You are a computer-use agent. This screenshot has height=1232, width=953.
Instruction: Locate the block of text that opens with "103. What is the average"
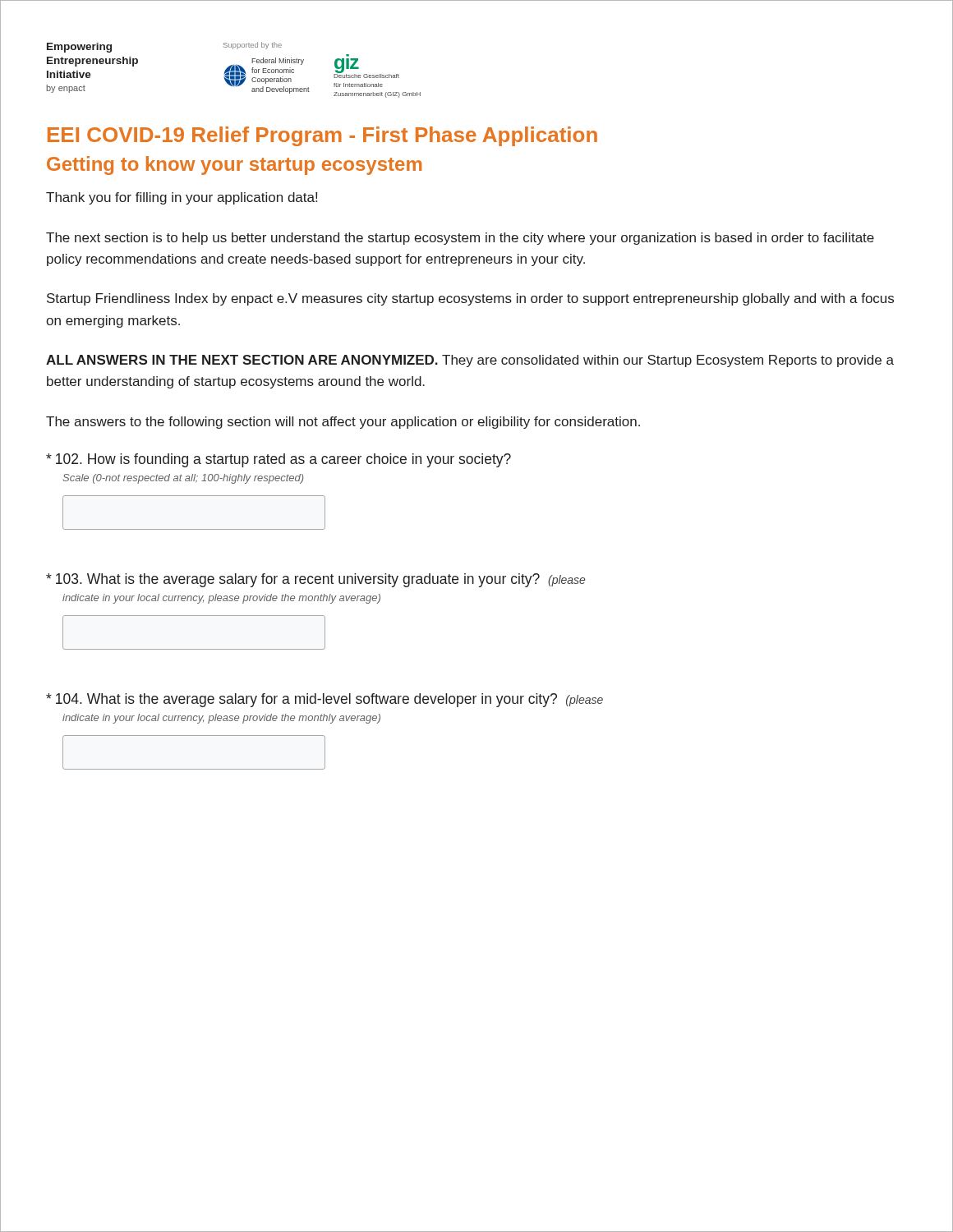point(315,580)
